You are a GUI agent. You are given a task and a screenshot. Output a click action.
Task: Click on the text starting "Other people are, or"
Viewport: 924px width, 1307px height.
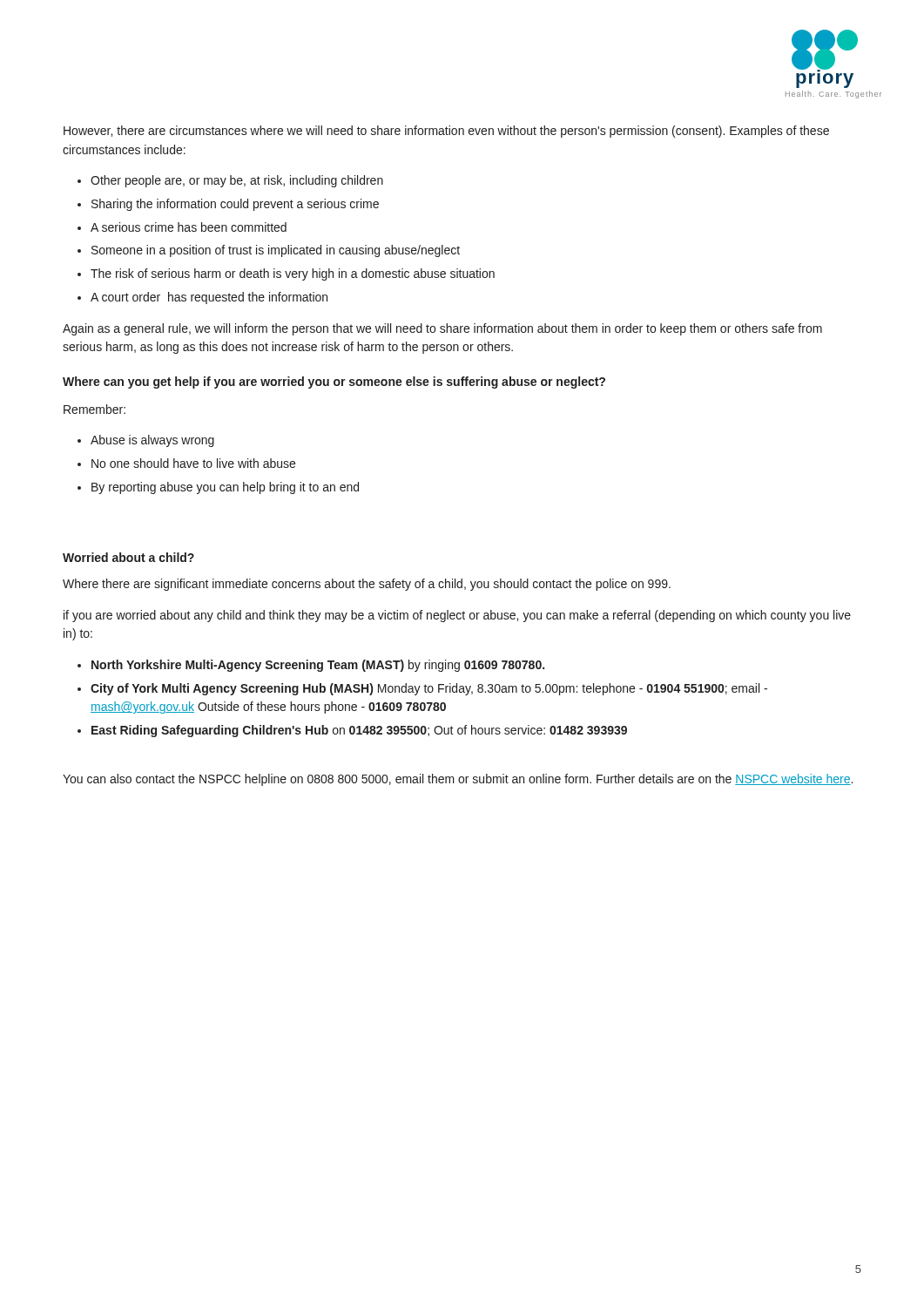[x=237, y=181]
